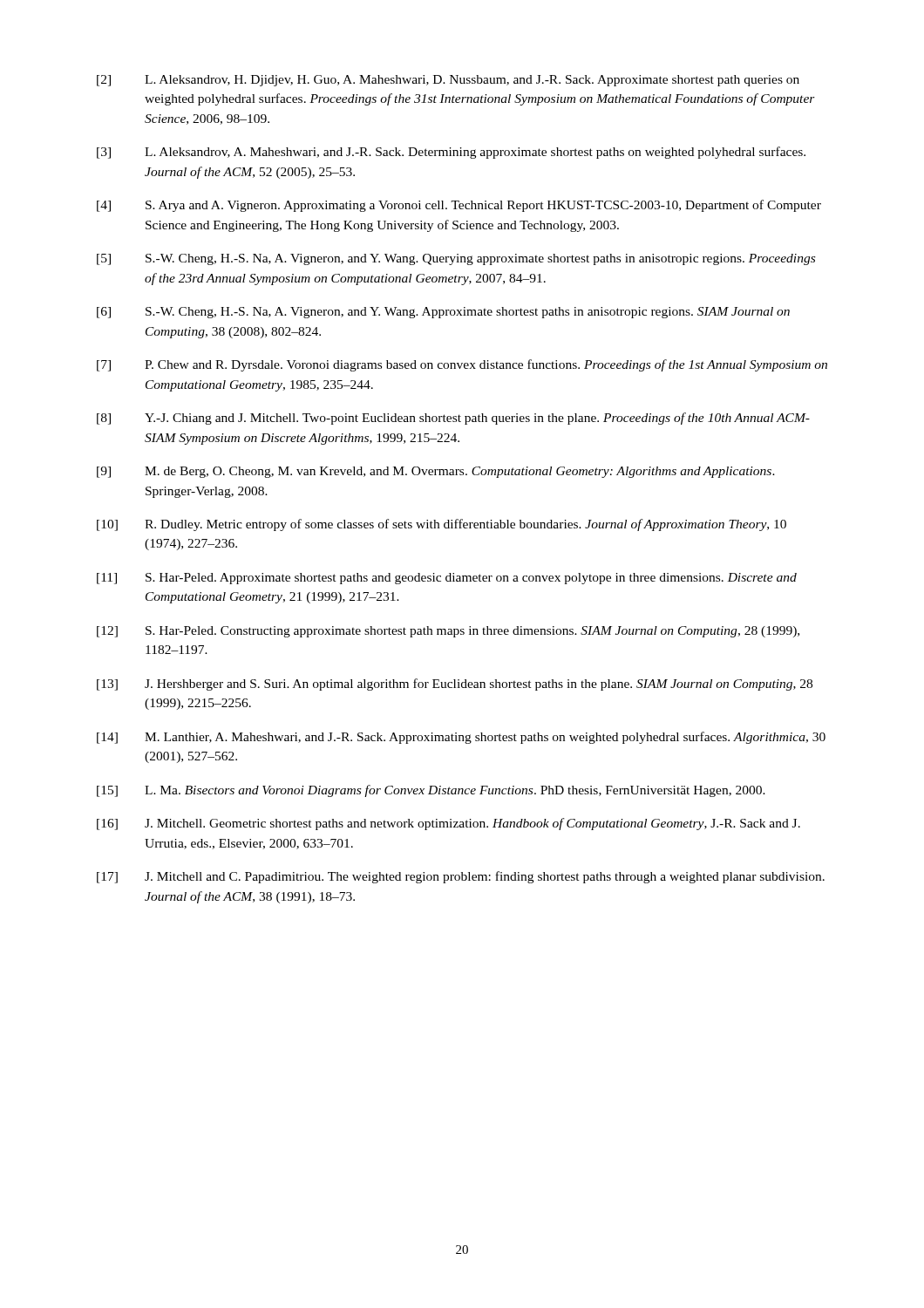The image size is (924, 1308).
Task: Where is the passage that starts "[13] J. Hershberger and S. Suri."?
Action: coord(462,693)
